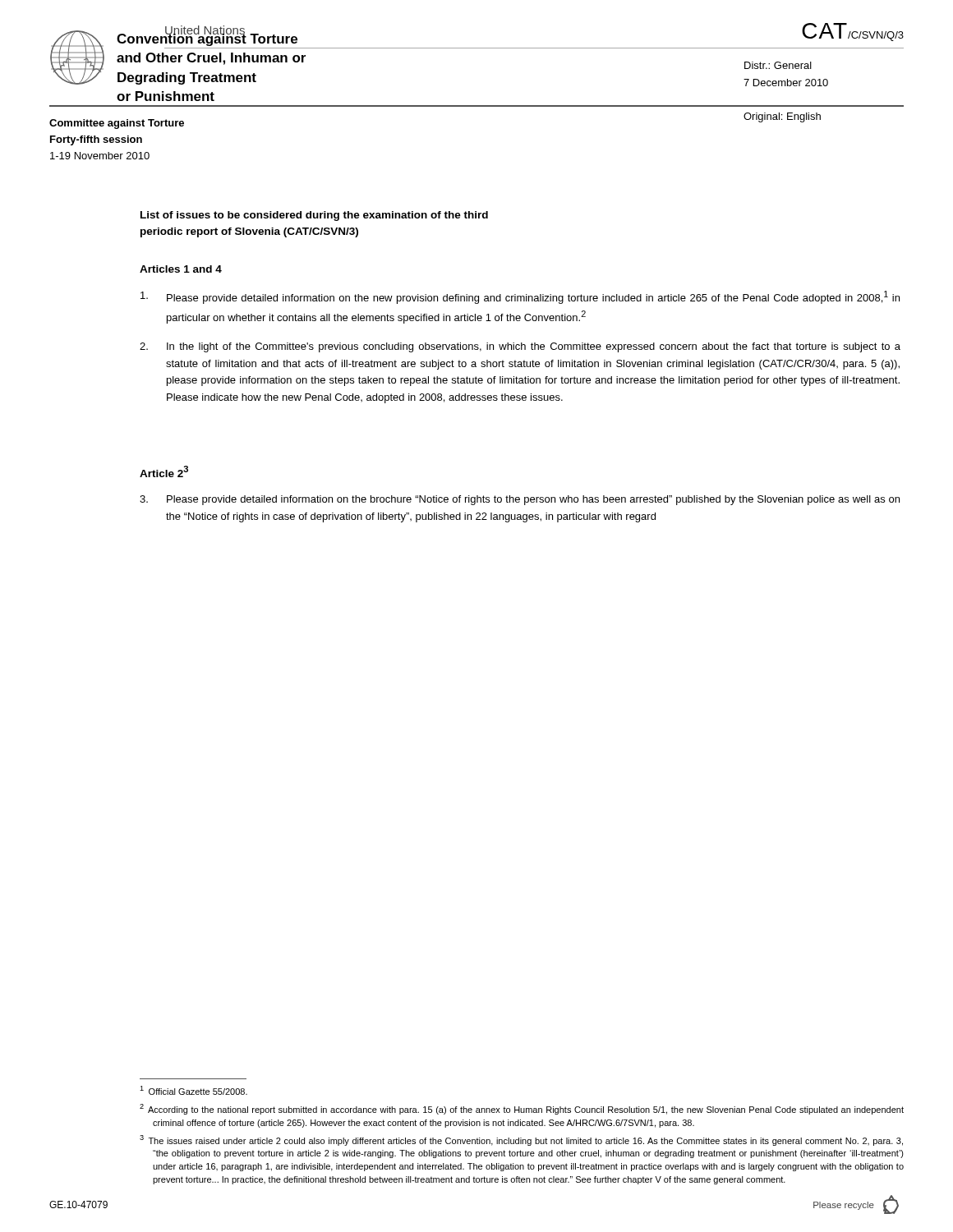Find the section header that says "Article 23"

(164, 472)
